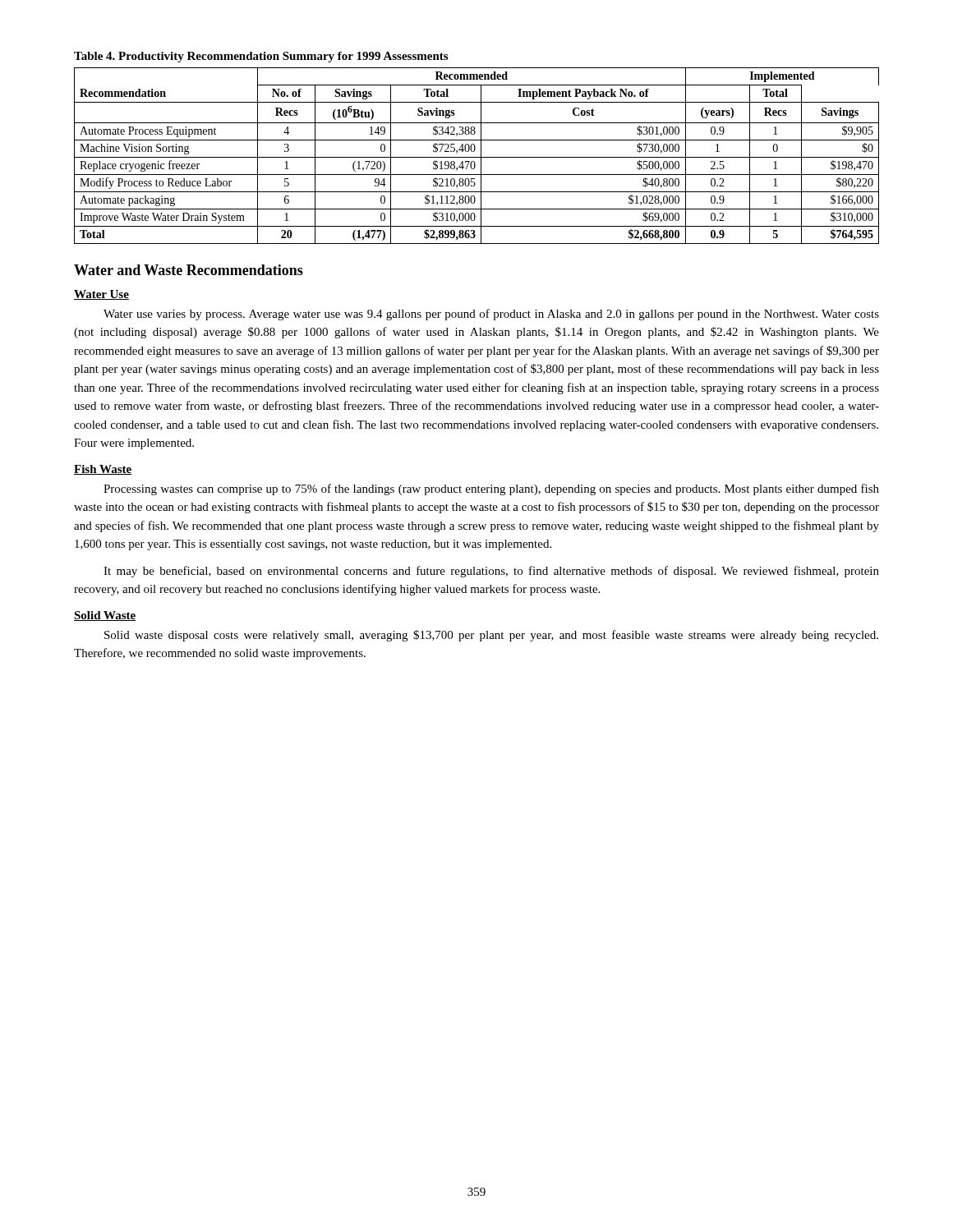Screen dimensions: 1232x953
Task: Select the text block with the text "Processing wastes can comprise up to"
Action: click(x=476, y=516)
